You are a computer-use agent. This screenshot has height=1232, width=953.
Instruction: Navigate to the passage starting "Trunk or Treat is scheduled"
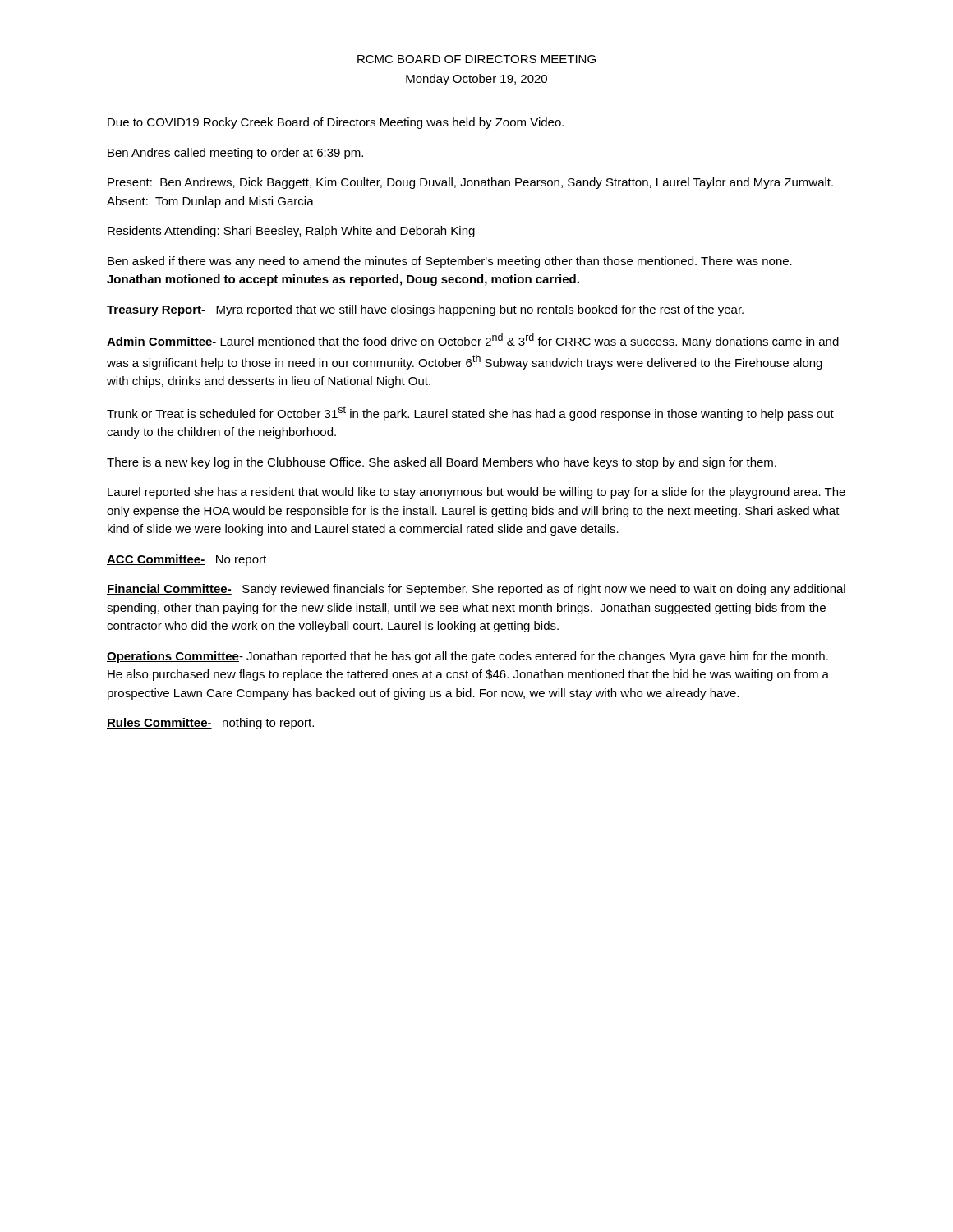(470, 421)
